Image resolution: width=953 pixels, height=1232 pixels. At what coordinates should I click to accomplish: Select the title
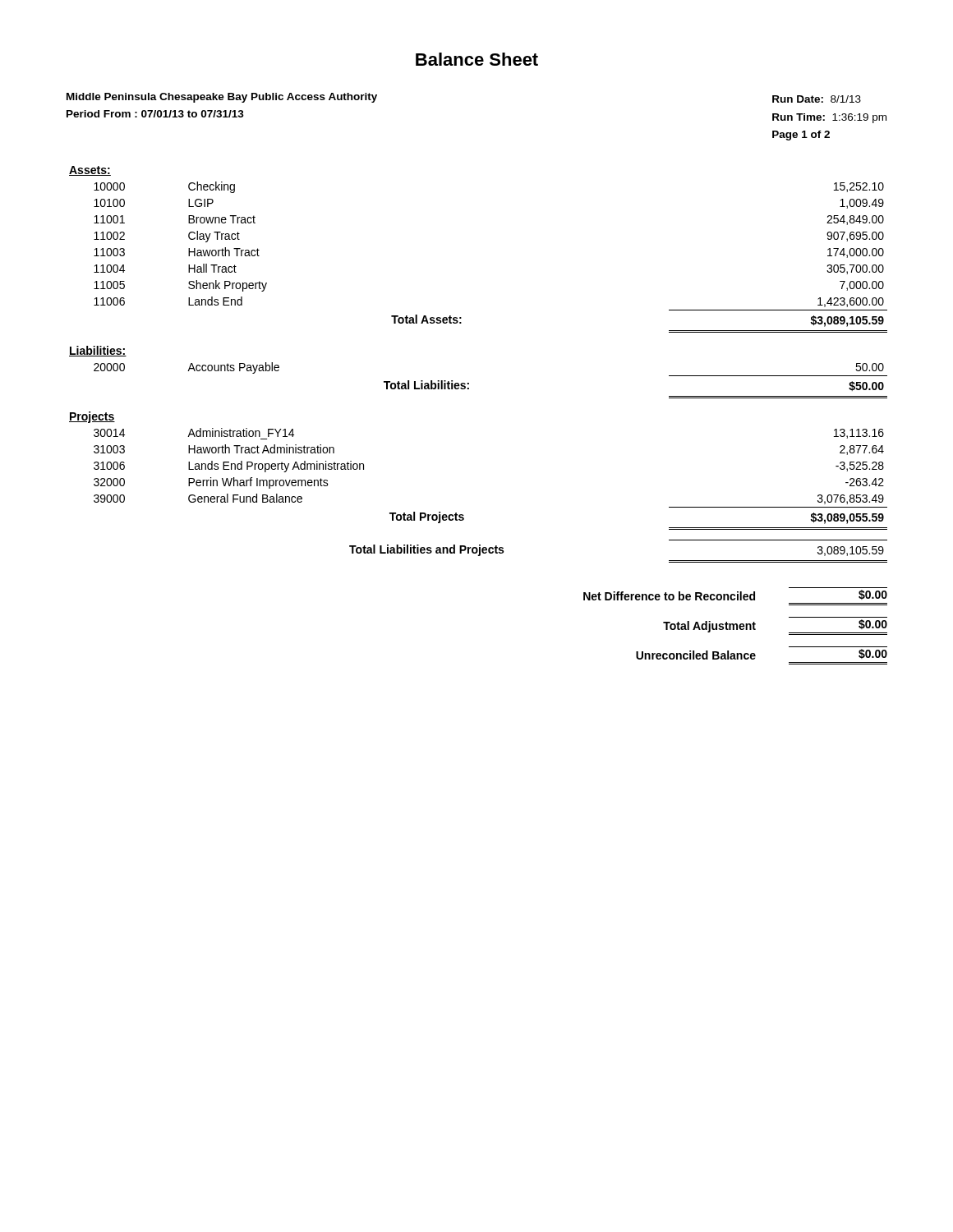476,60
